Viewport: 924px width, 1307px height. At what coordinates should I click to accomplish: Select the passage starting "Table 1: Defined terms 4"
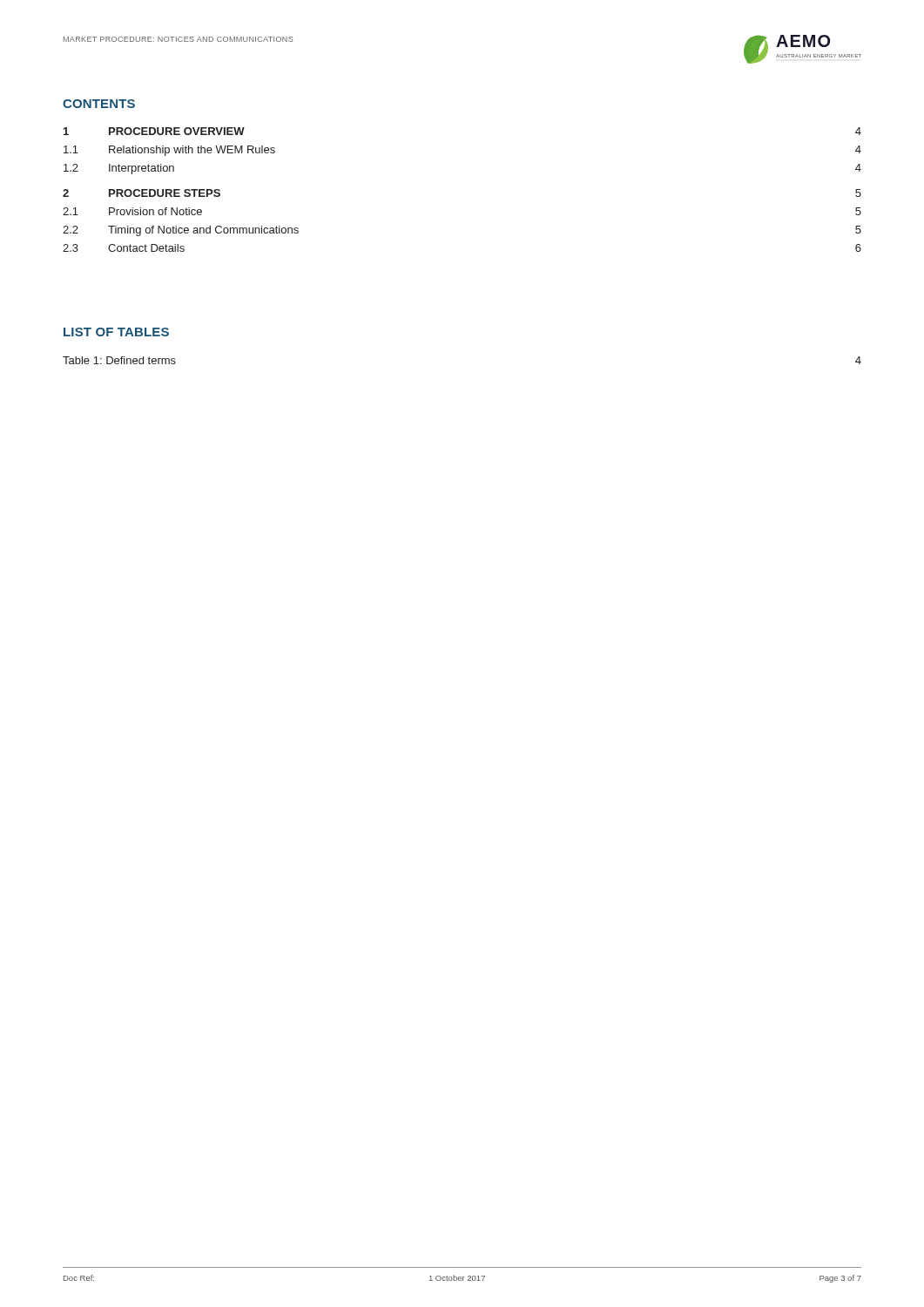116,361
